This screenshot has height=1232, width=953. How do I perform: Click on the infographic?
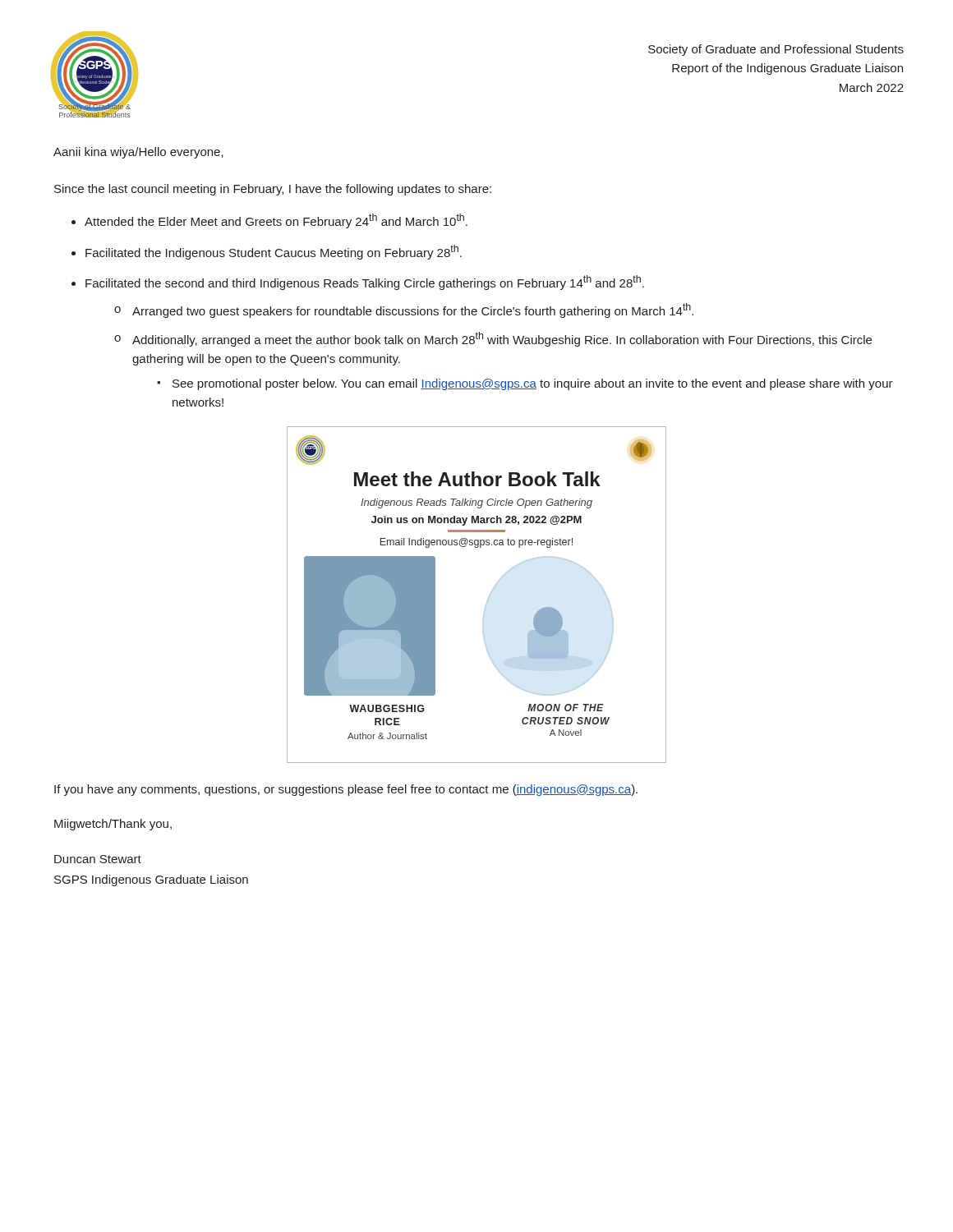coord(476,594)
